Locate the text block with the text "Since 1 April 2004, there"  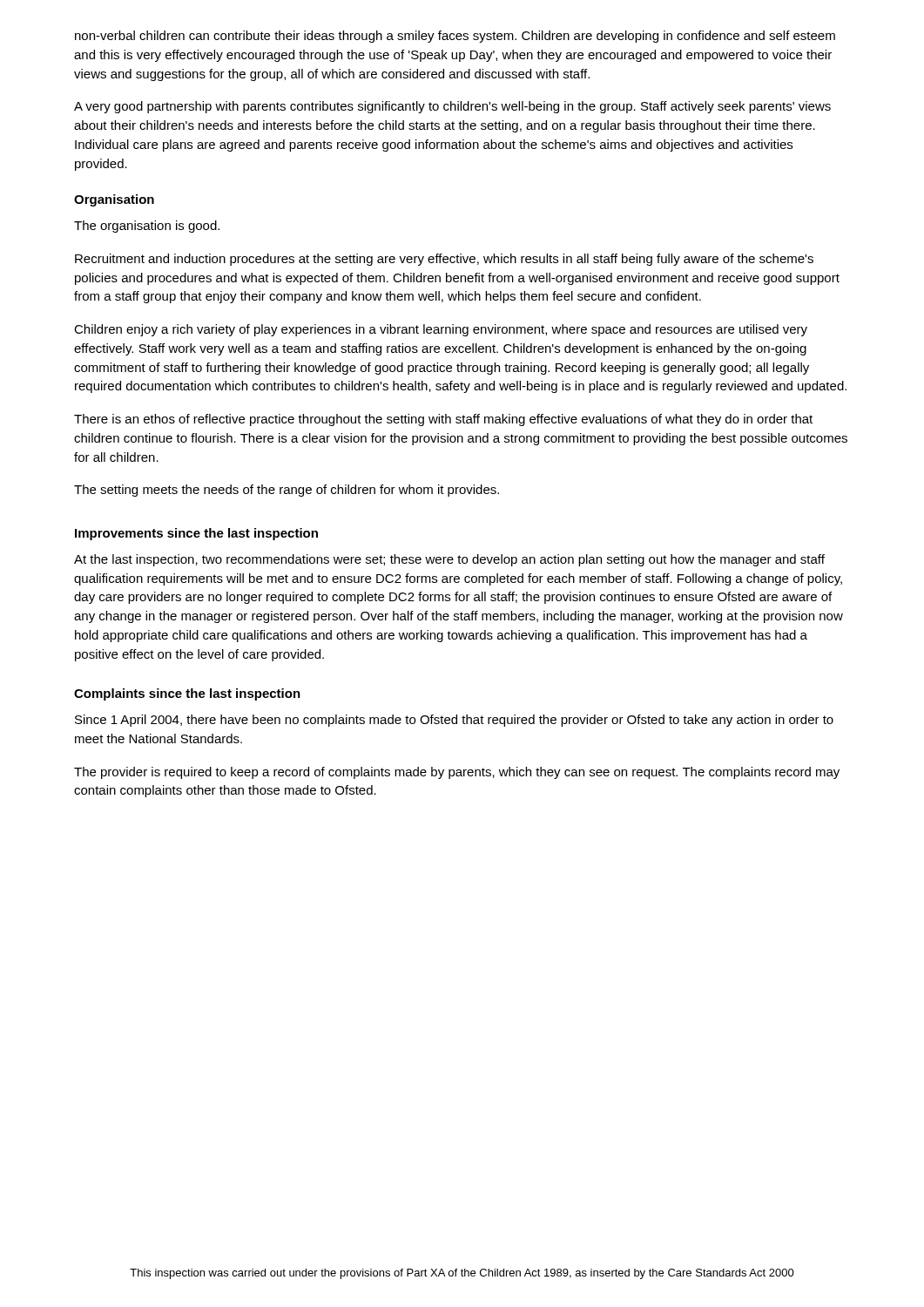pos(454,729)
